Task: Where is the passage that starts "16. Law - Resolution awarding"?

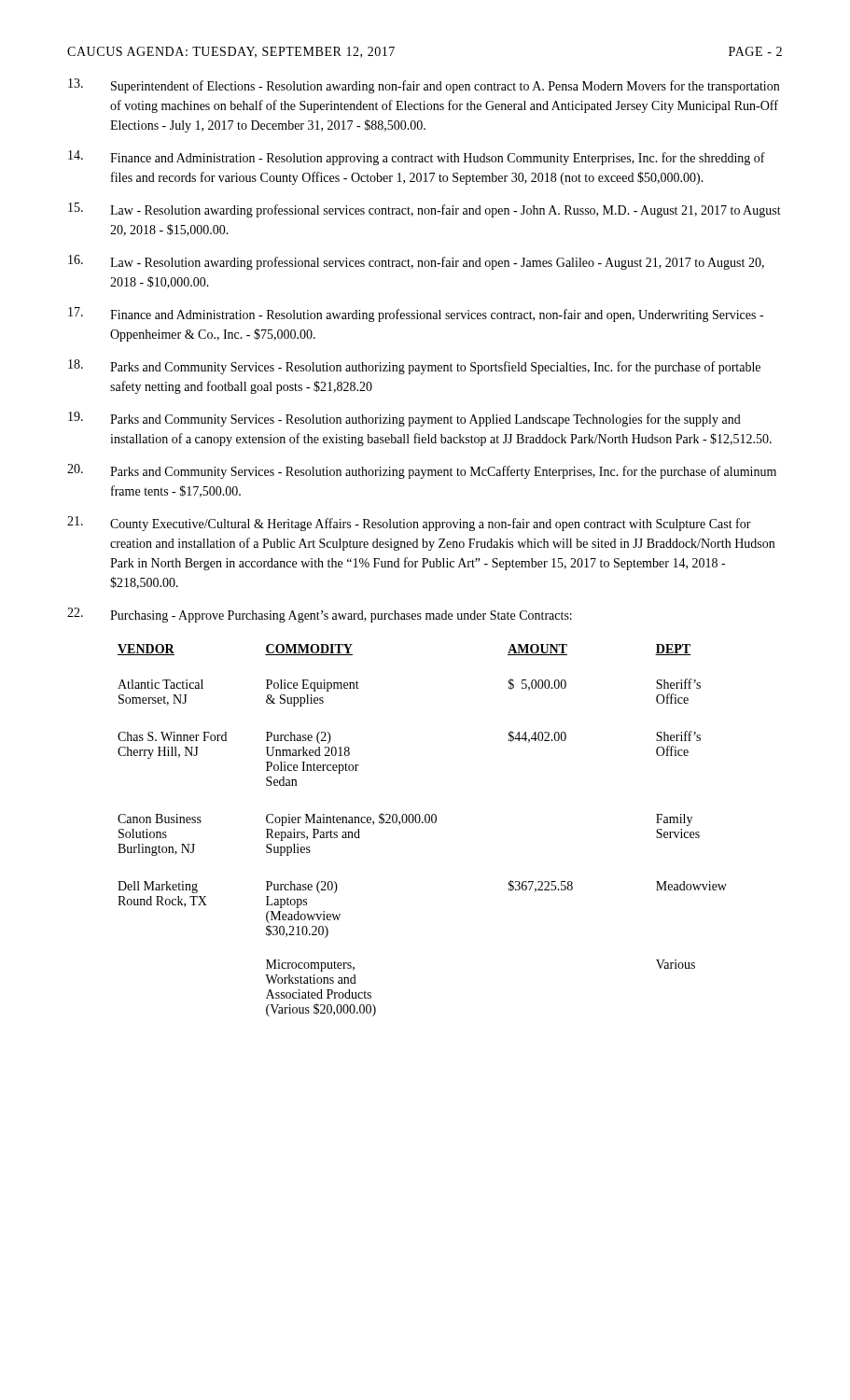Action: [x=425, y=273]
